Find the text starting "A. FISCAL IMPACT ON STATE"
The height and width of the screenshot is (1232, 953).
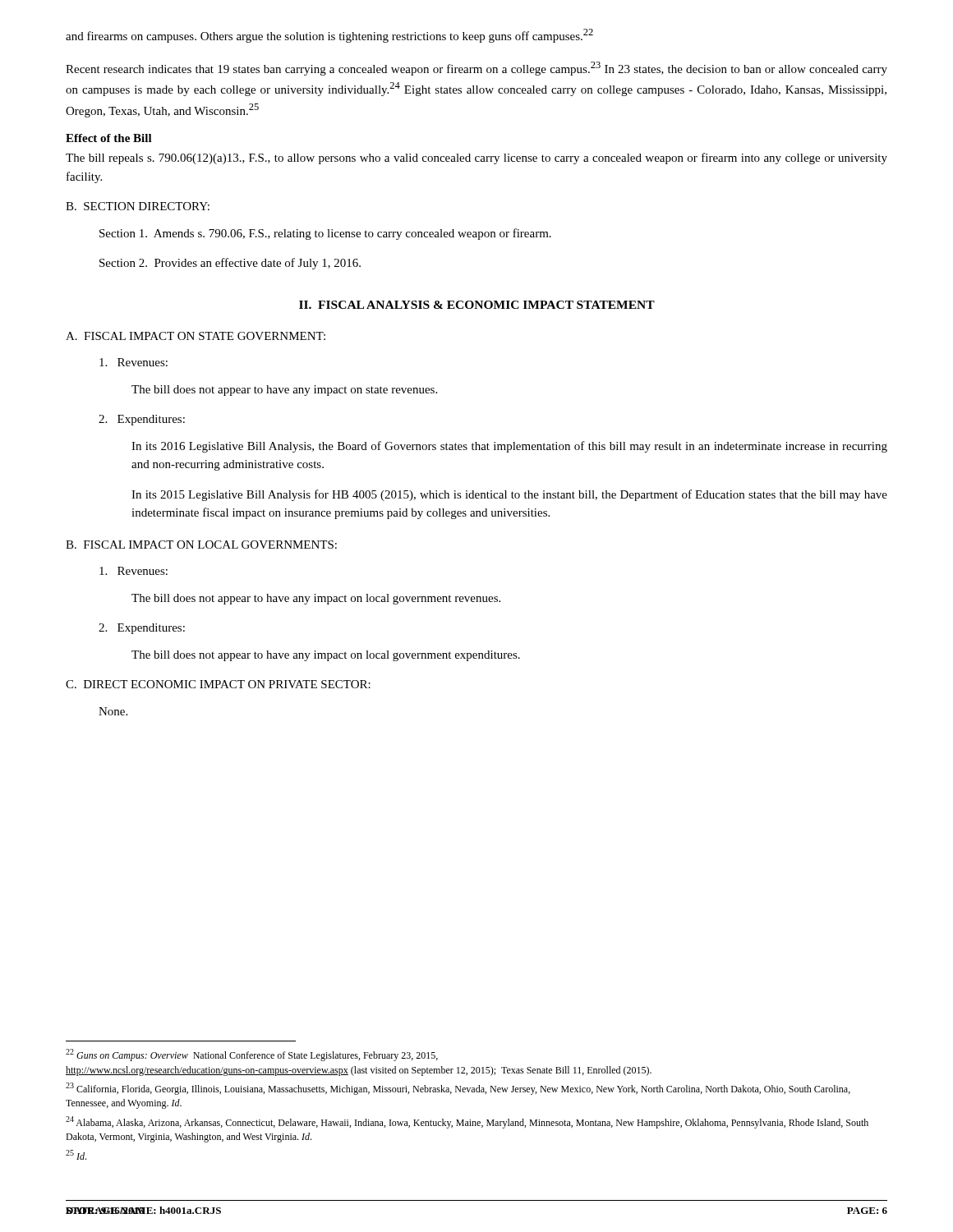(196, 336)
